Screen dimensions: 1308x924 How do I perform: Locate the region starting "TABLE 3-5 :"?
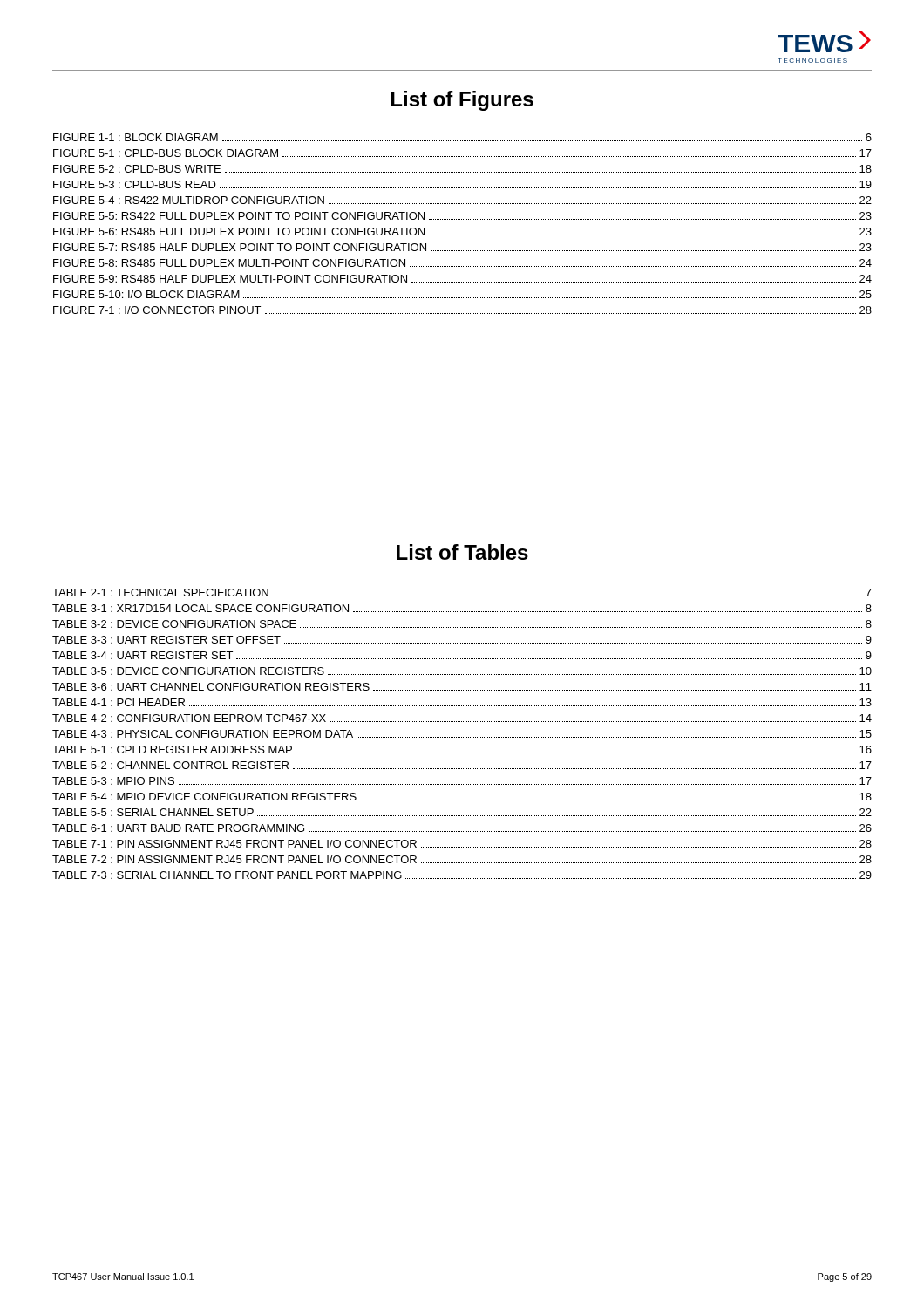pos(462,671)
